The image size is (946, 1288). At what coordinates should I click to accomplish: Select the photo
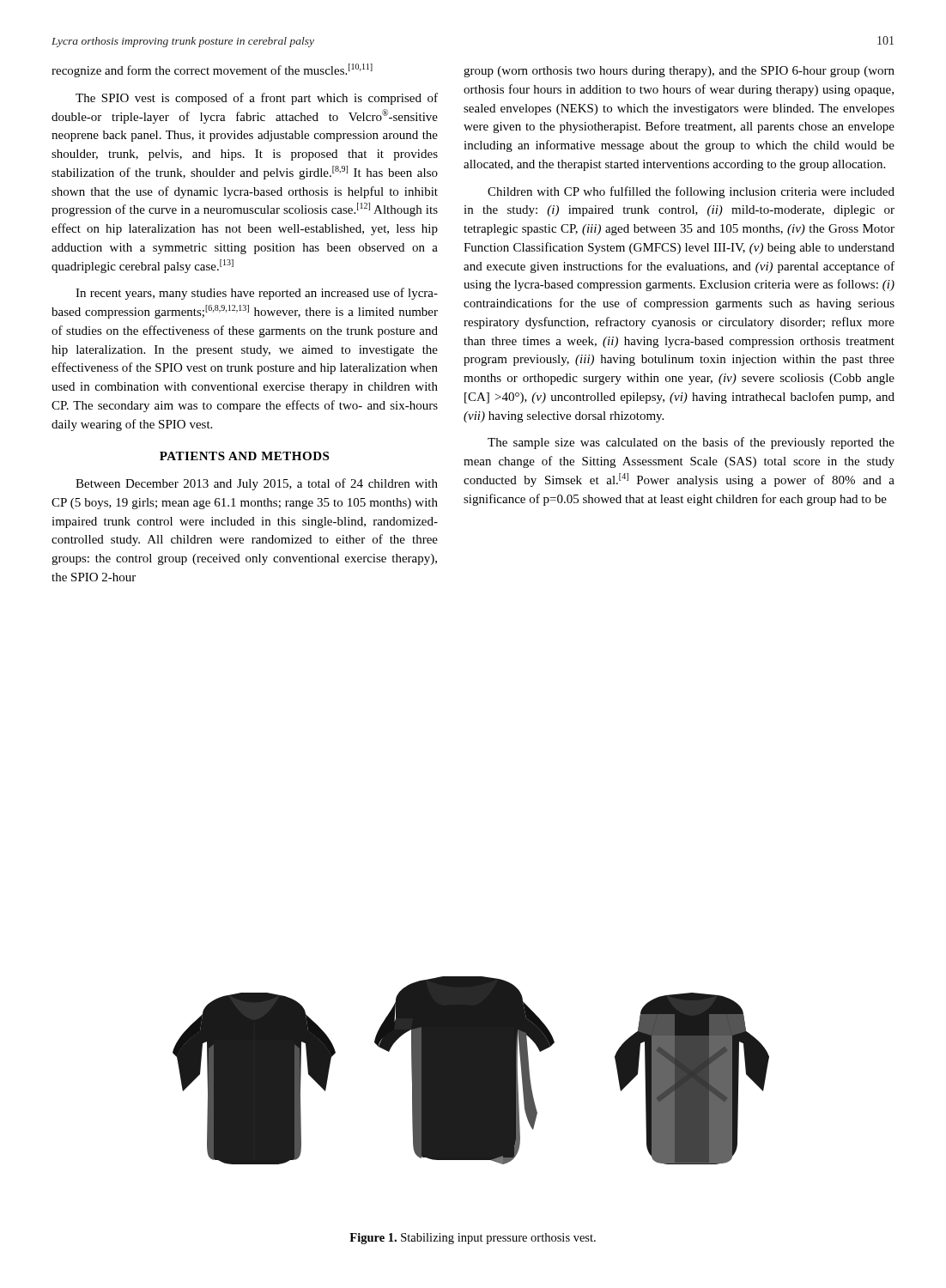pos(473,1096)
